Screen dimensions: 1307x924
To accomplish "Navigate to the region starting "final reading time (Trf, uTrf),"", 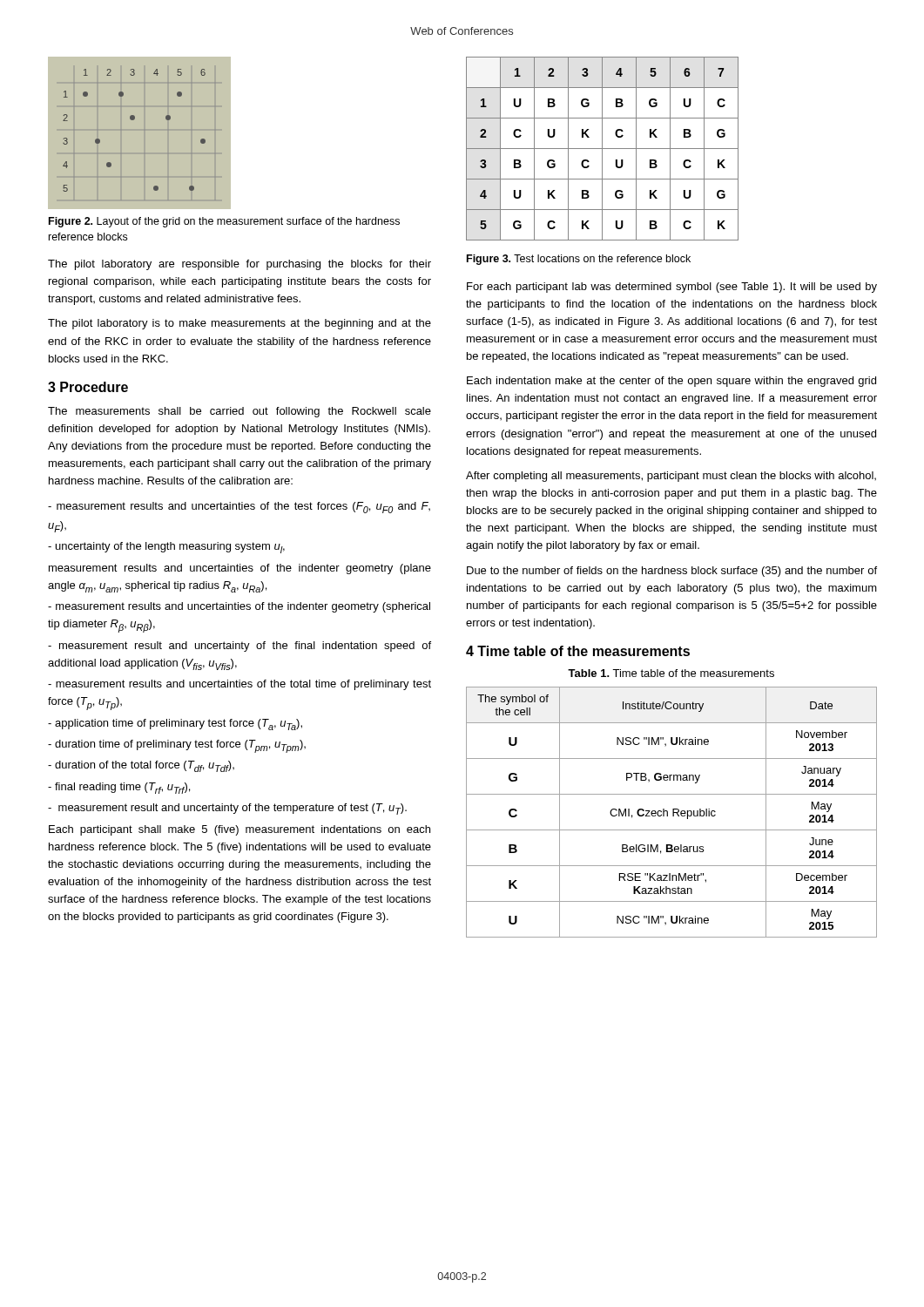I will [119, 787].
